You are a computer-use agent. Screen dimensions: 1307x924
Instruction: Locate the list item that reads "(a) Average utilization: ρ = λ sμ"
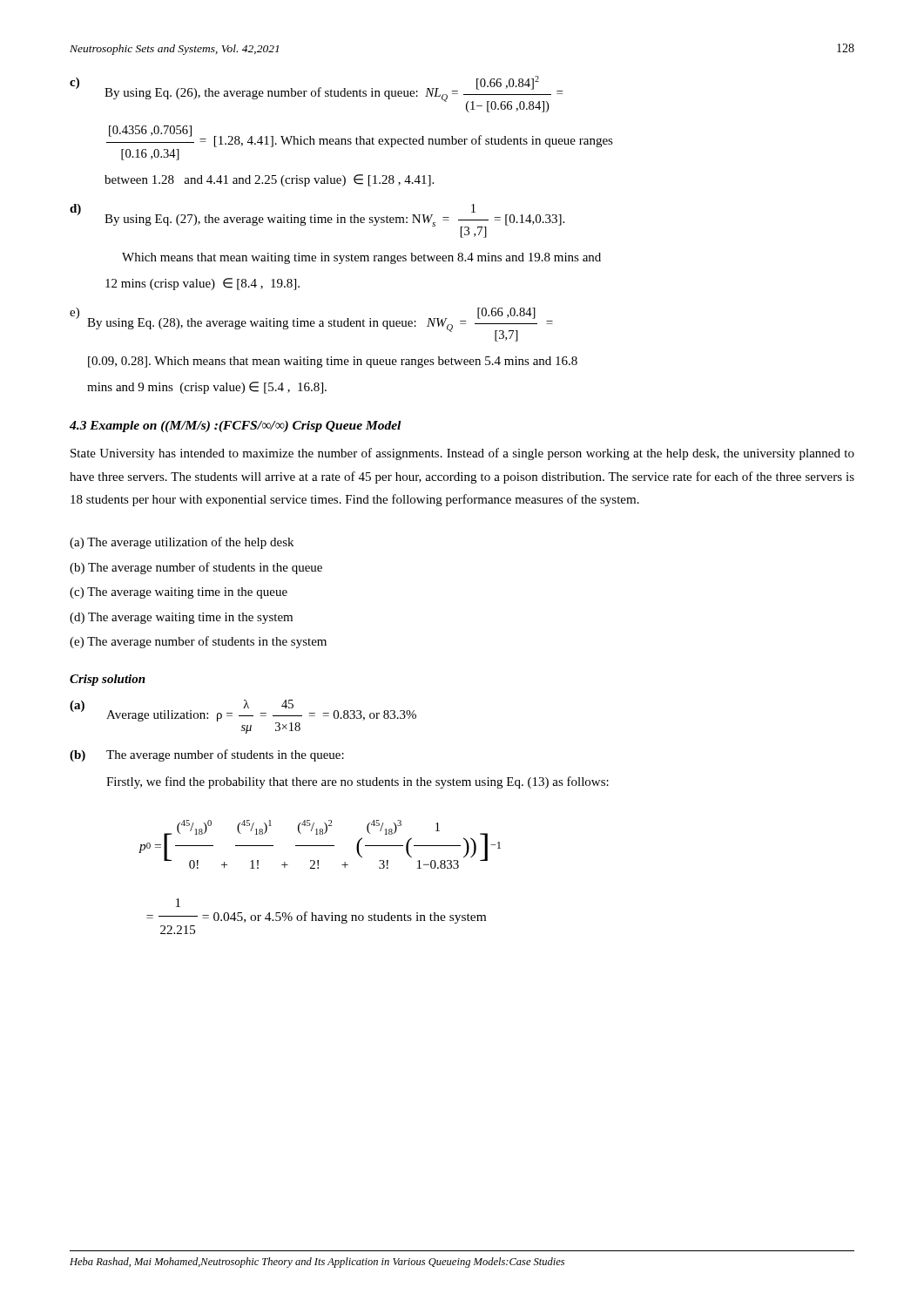[243, 716]
